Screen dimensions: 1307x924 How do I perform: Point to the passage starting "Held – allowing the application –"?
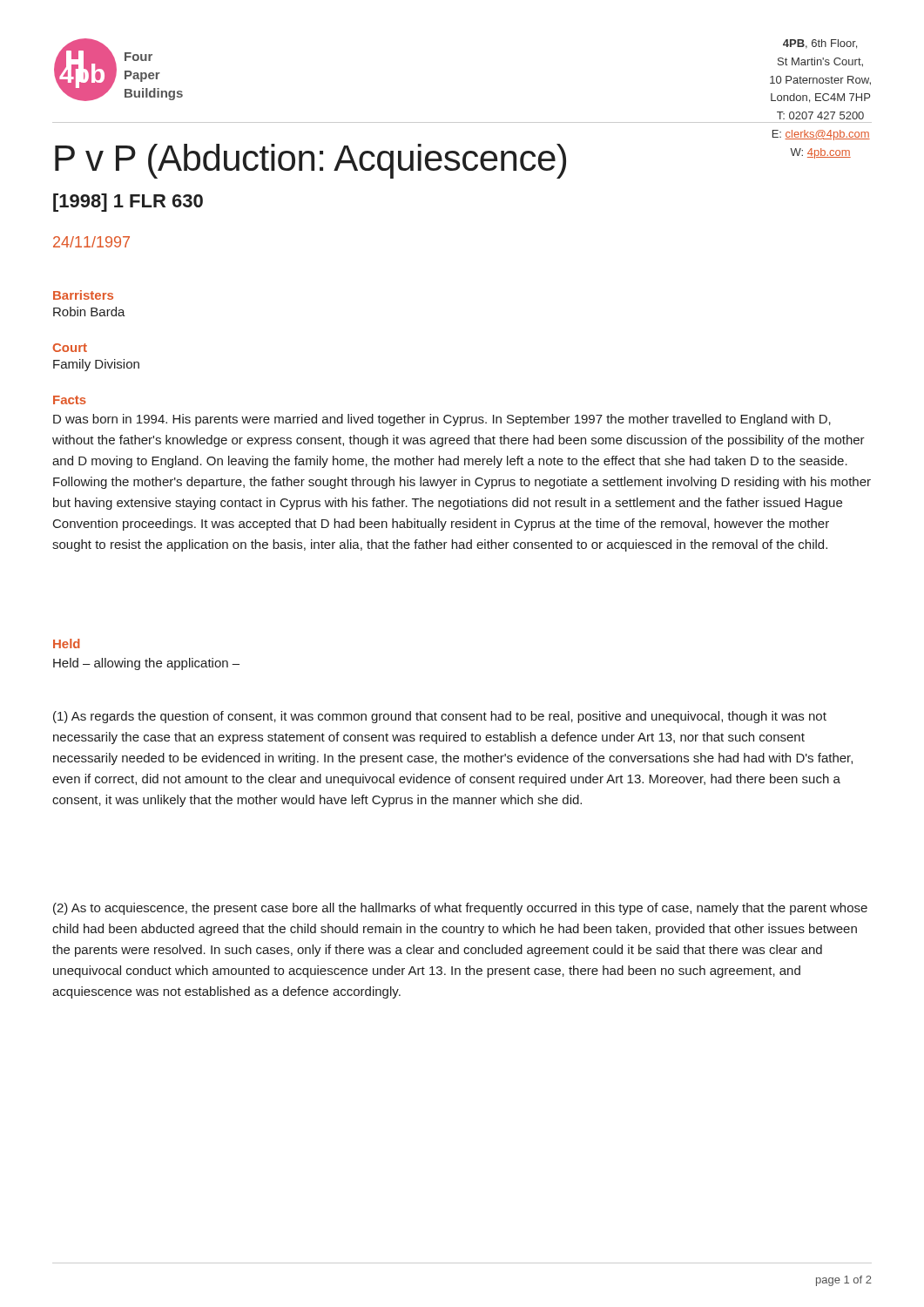tap(146, 663)
